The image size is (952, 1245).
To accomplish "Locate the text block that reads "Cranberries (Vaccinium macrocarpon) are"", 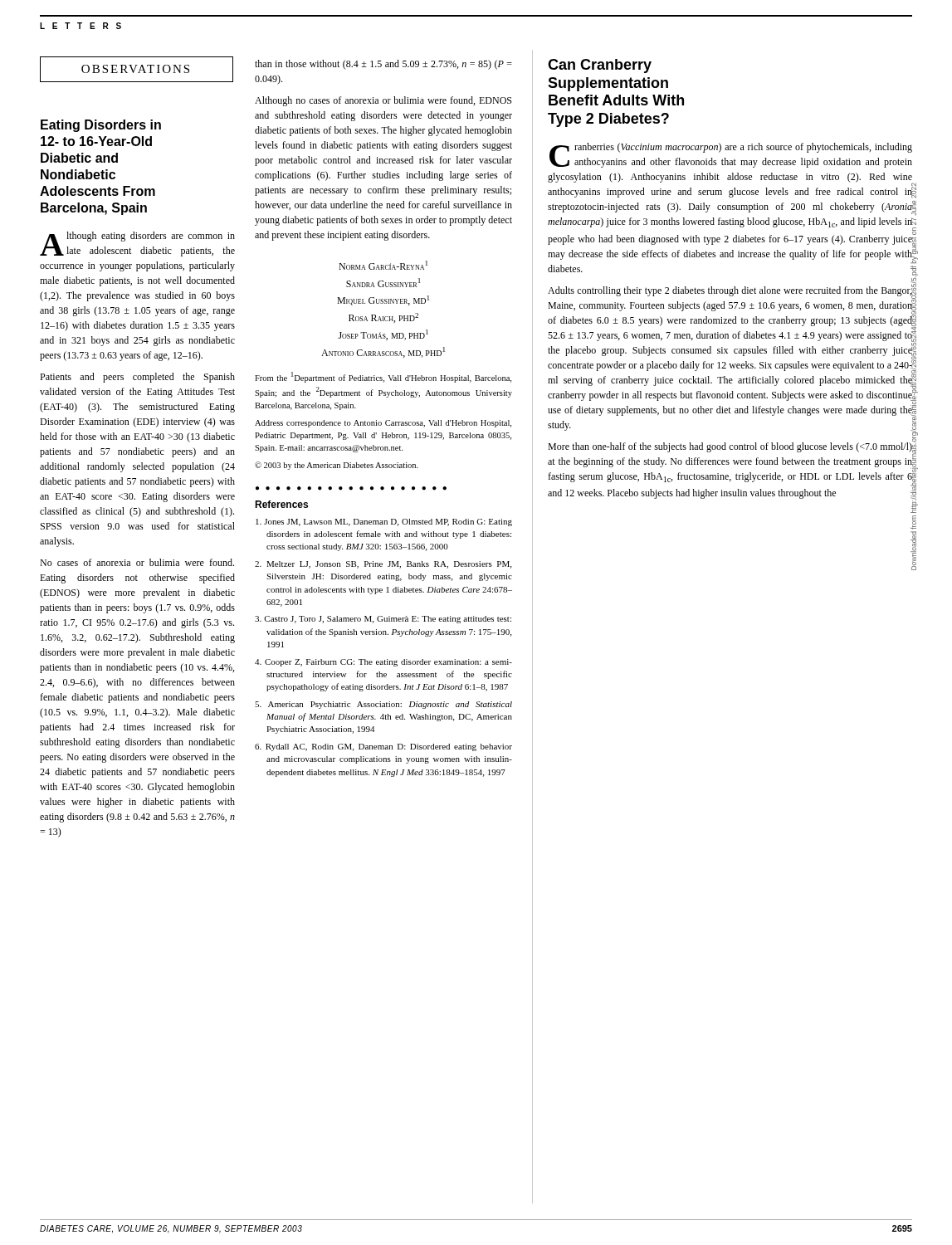I will click(730, 207).
